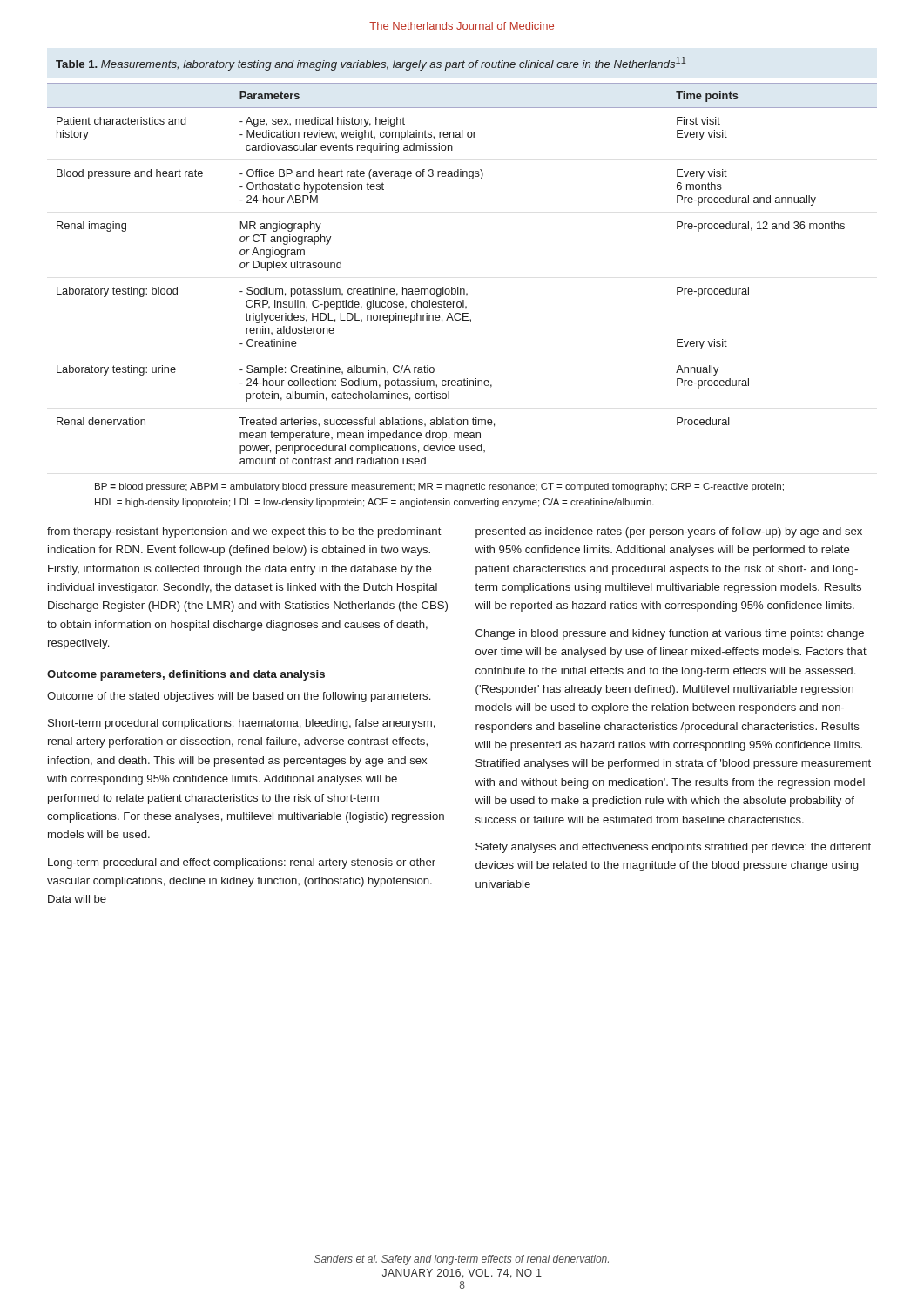
Task: Point to the text block starting "from therapy-resistant hypertension and we expect this to"
Action: 248,587
